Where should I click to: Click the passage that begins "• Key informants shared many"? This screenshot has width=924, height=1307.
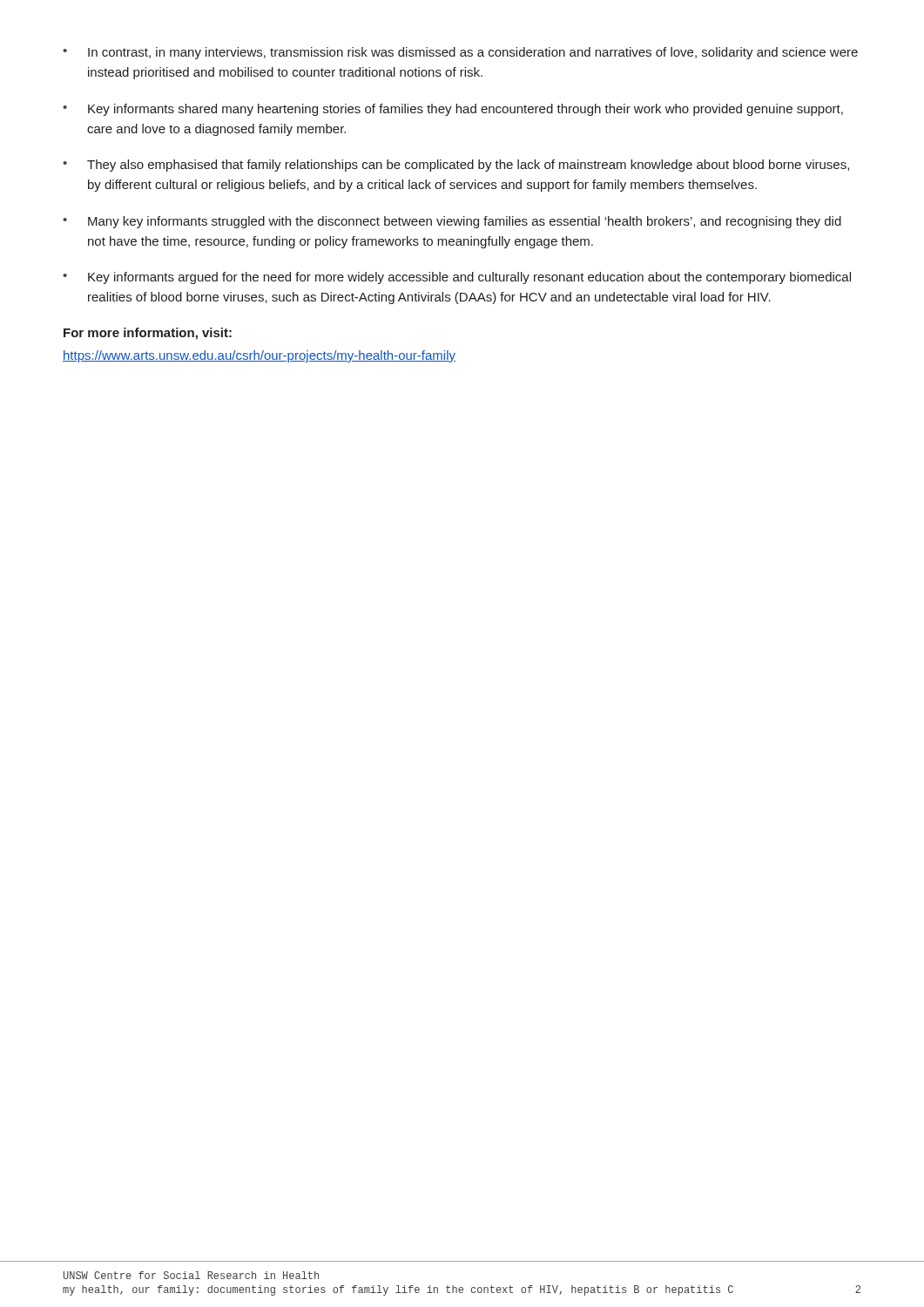click(x=462, y=118)
